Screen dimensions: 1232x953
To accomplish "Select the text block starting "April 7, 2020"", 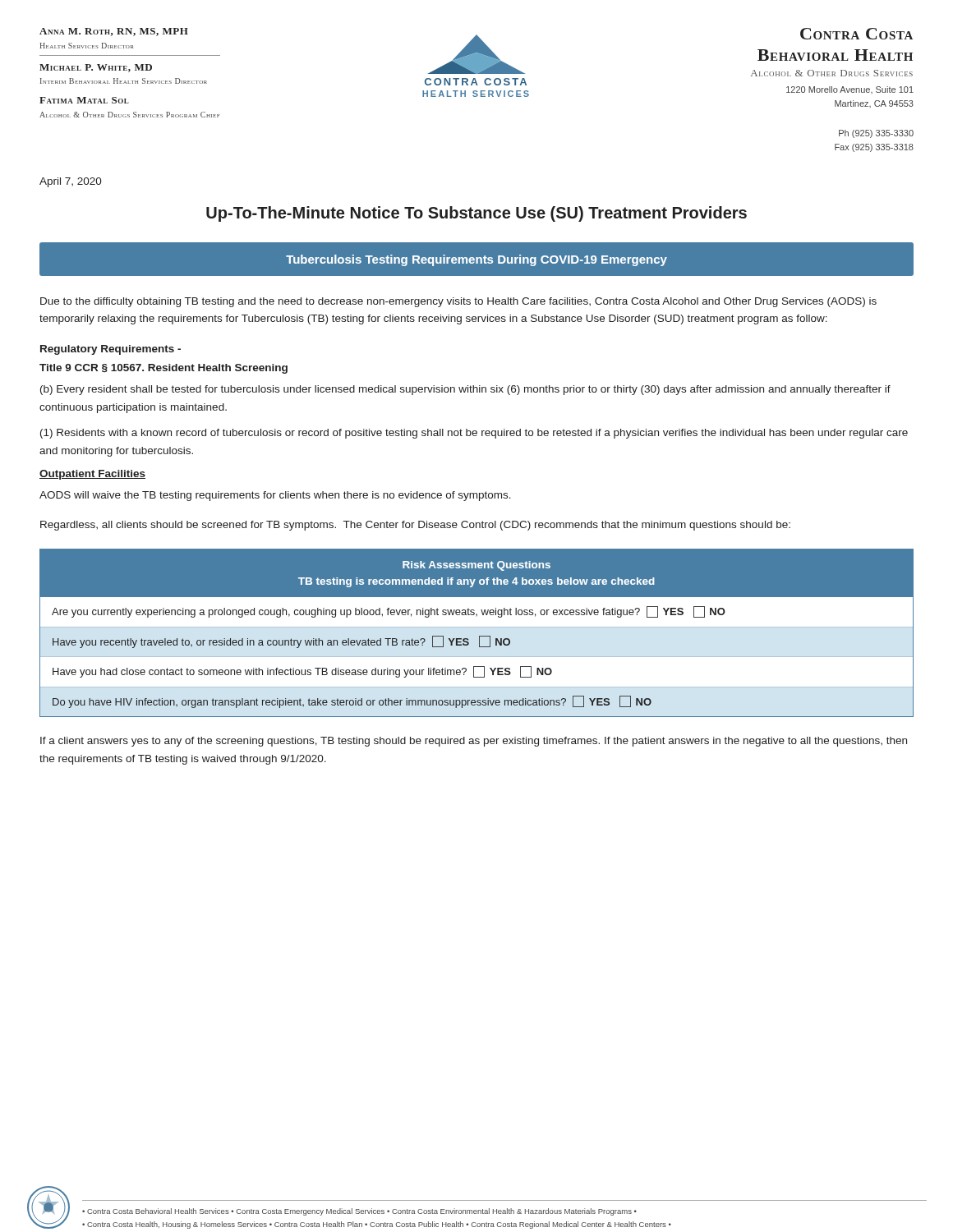I will pyautogui.click(x=71, y=181).
